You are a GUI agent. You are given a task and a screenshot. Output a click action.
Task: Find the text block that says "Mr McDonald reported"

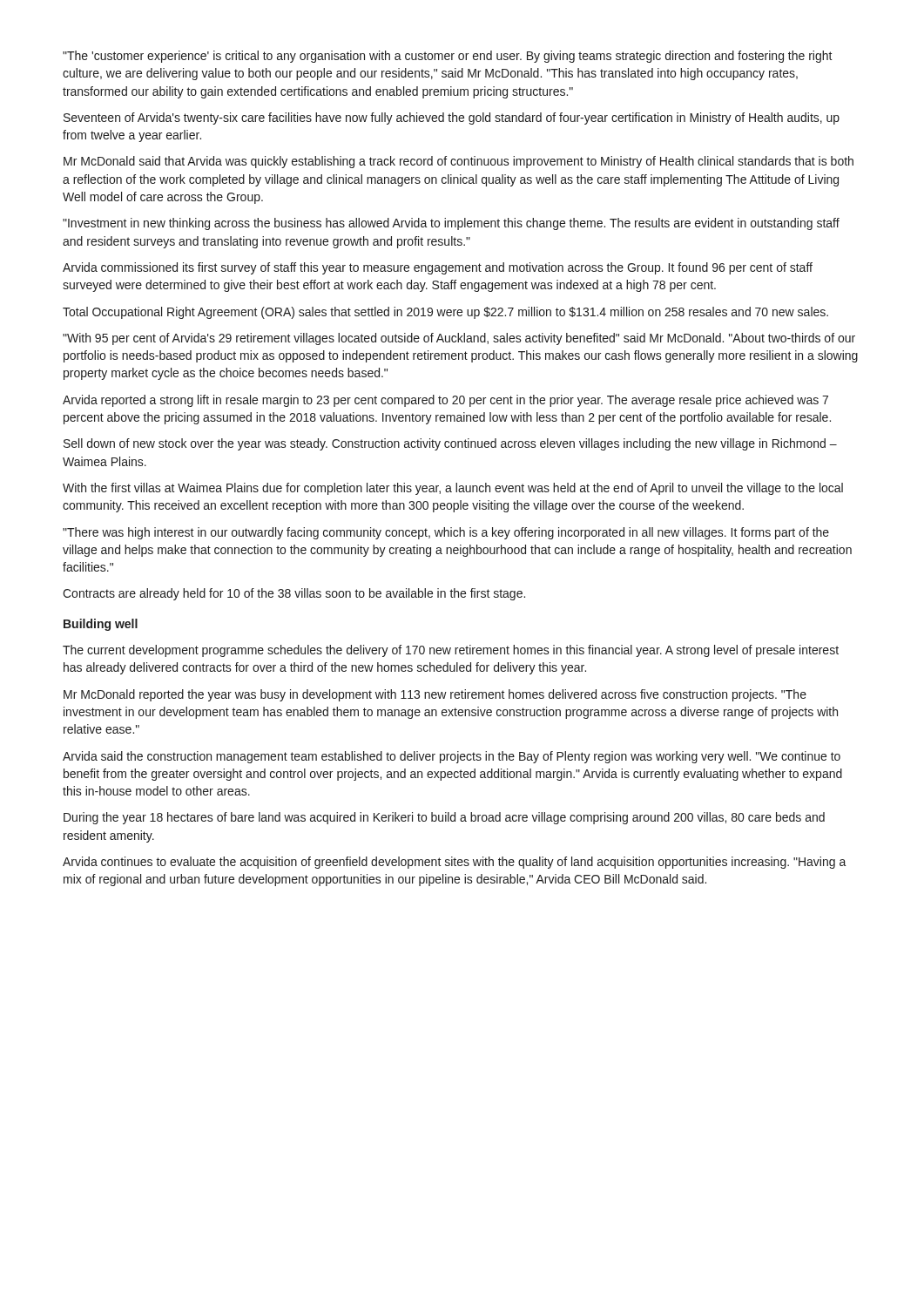click(x=451, y=712)
